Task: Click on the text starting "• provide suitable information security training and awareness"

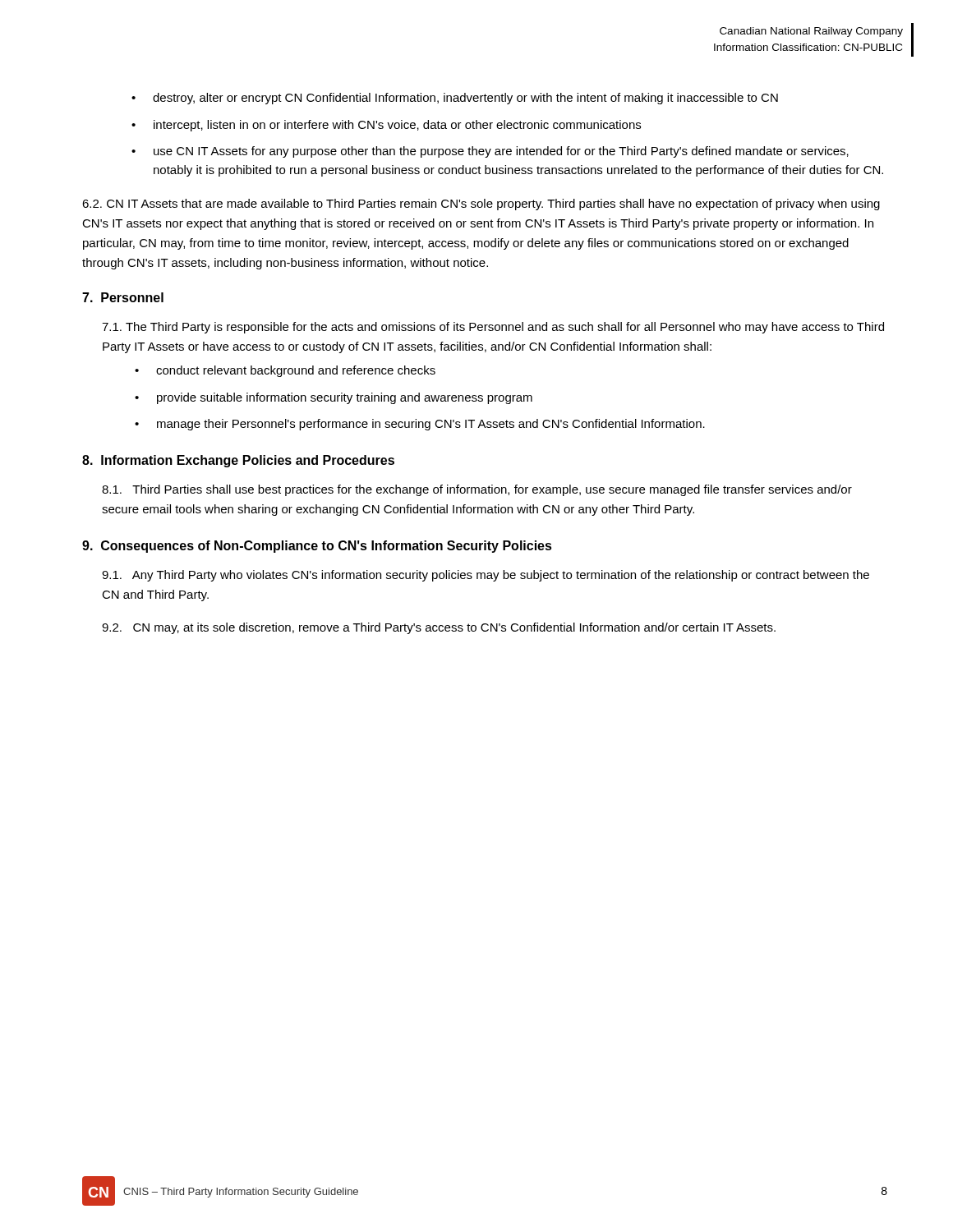Action: 511,397
